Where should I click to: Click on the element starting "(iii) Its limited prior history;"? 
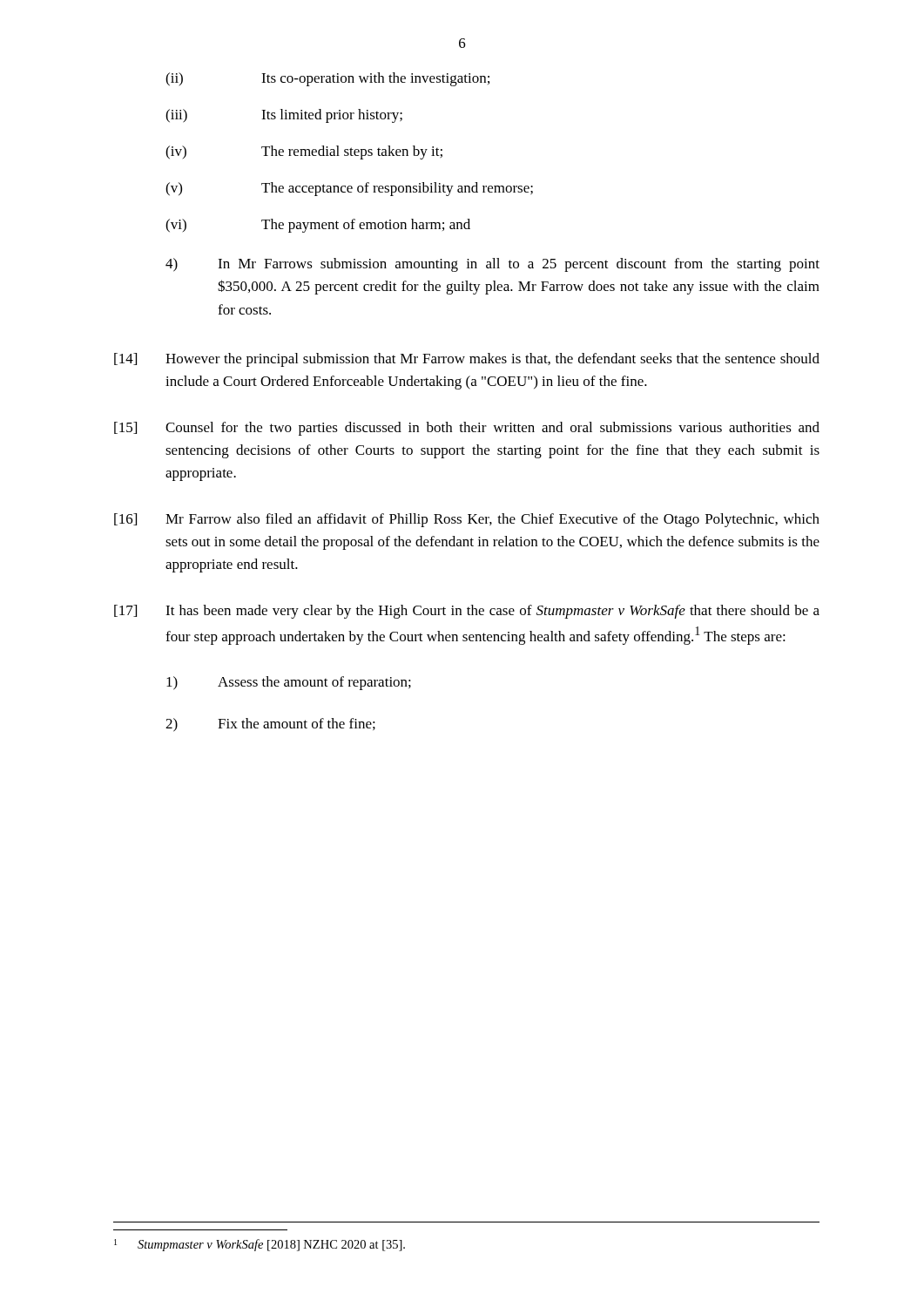click(284, 116)
